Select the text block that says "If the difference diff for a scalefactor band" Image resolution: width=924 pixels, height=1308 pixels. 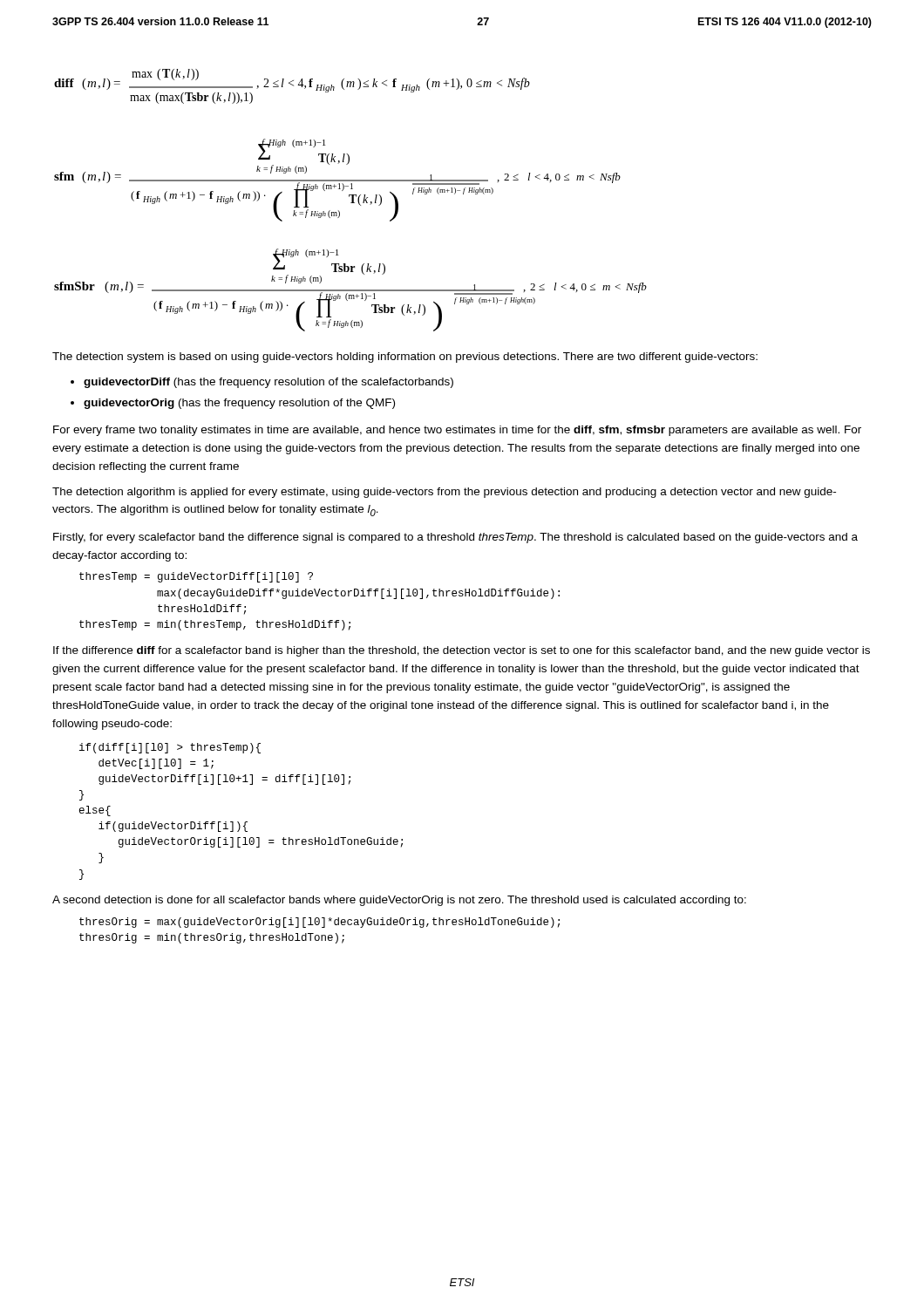click(461, 686)
